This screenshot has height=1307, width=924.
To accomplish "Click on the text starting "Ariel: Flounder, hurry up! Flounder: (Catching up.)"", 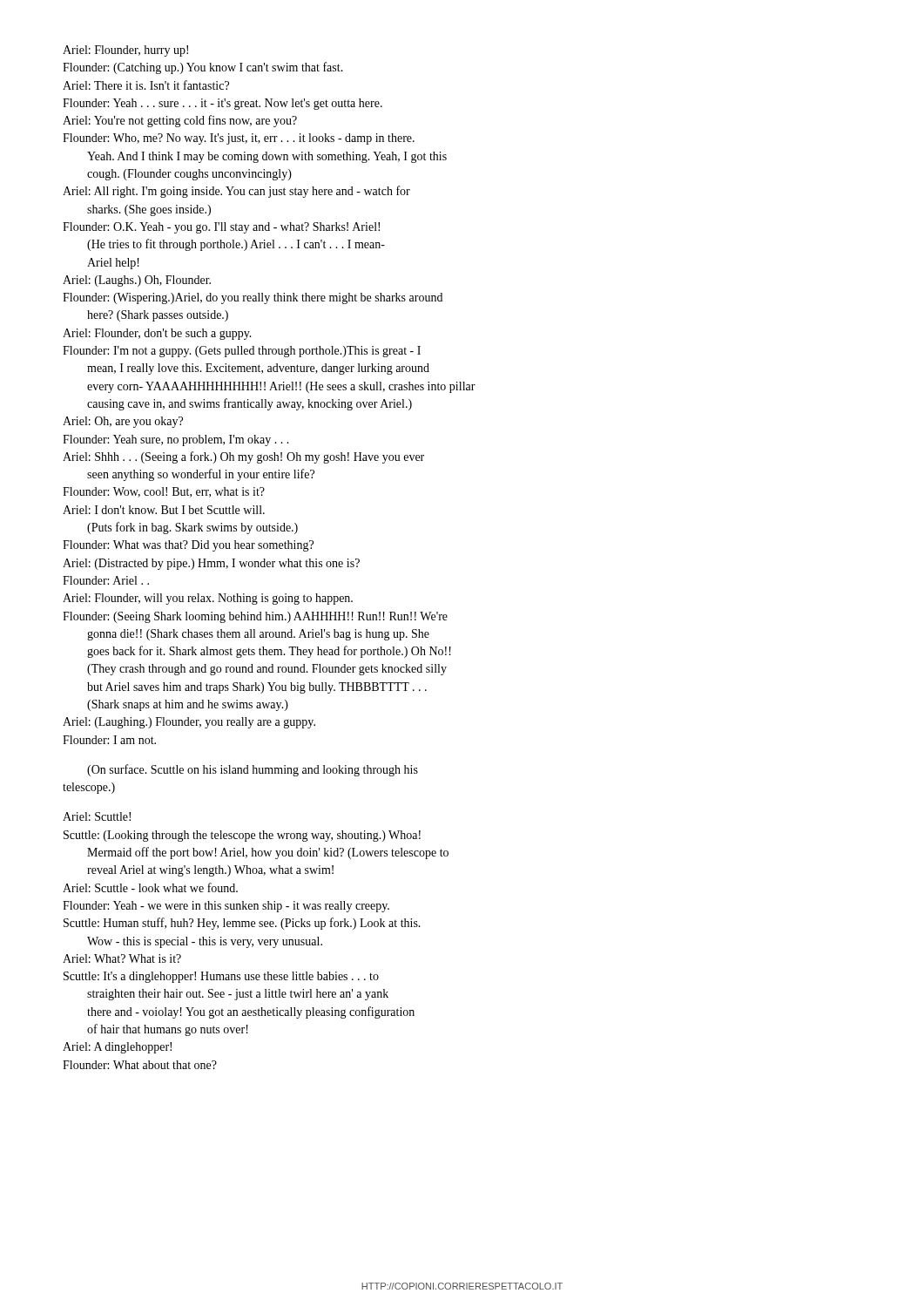I will (125, 51).
